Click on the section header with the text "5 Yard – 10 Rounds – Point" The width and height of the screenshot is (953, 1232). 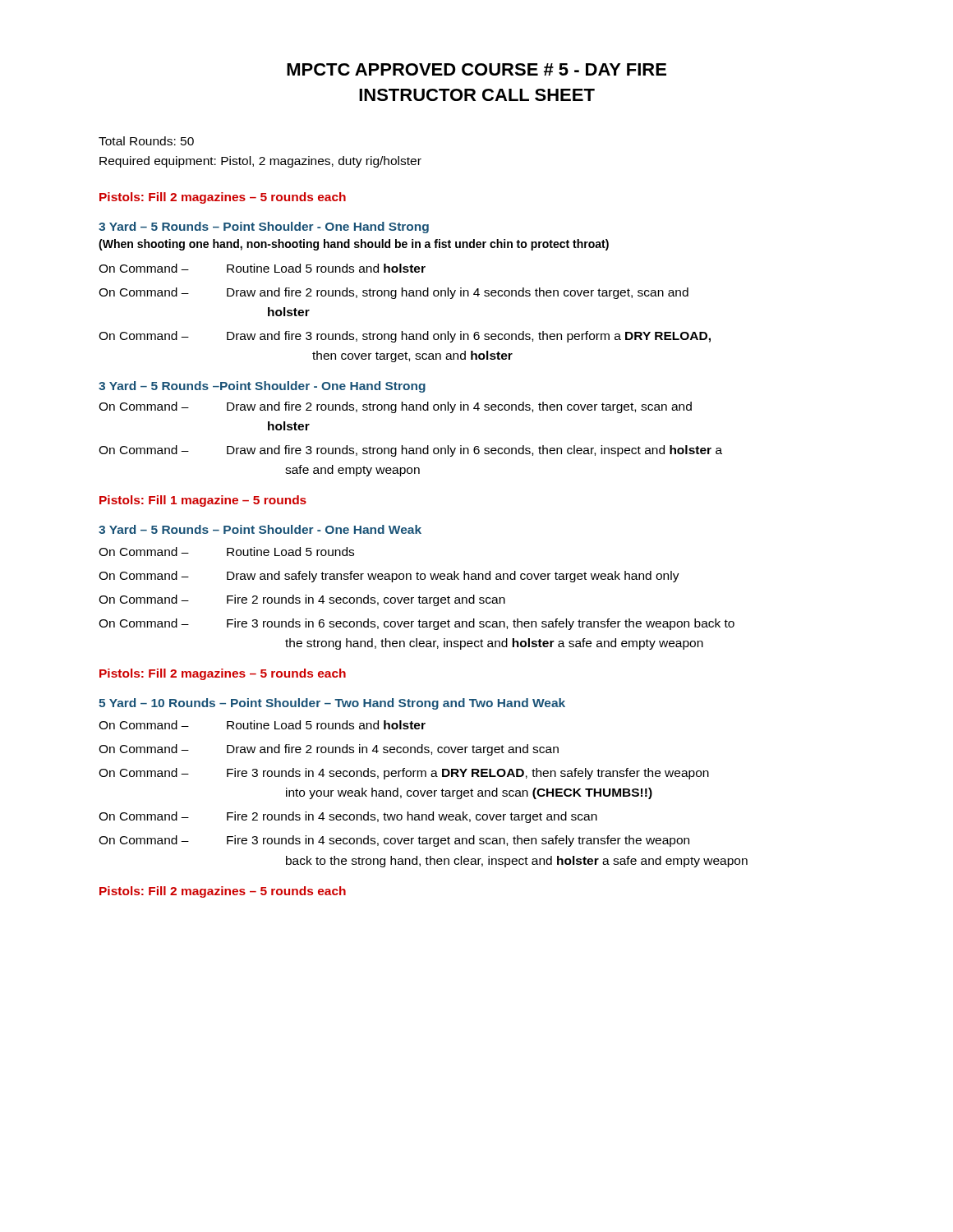pyautogui.click(x=332, y=703)
